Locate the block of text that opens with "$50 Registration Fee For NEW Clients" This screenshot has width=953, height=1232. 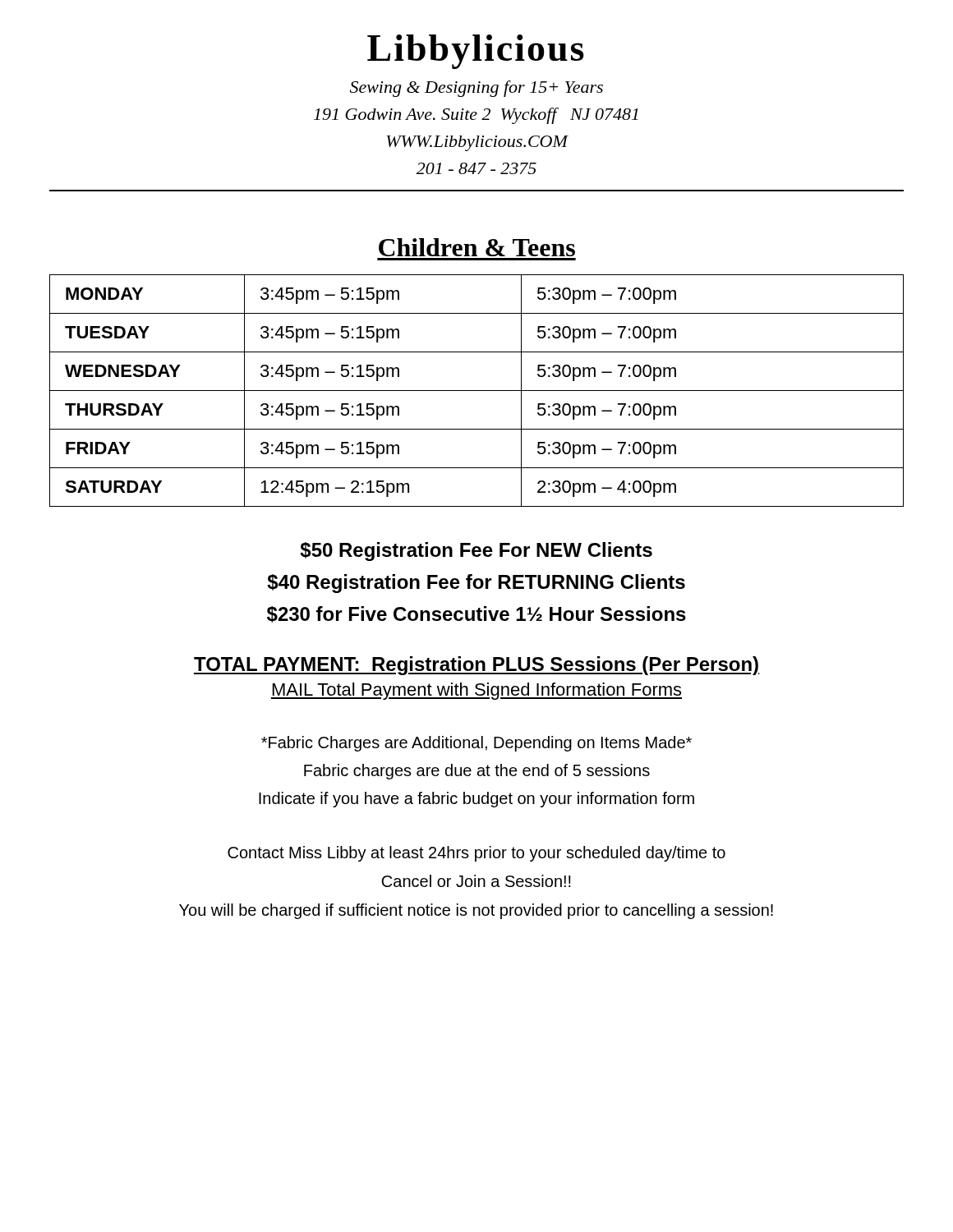click(476, 582)
